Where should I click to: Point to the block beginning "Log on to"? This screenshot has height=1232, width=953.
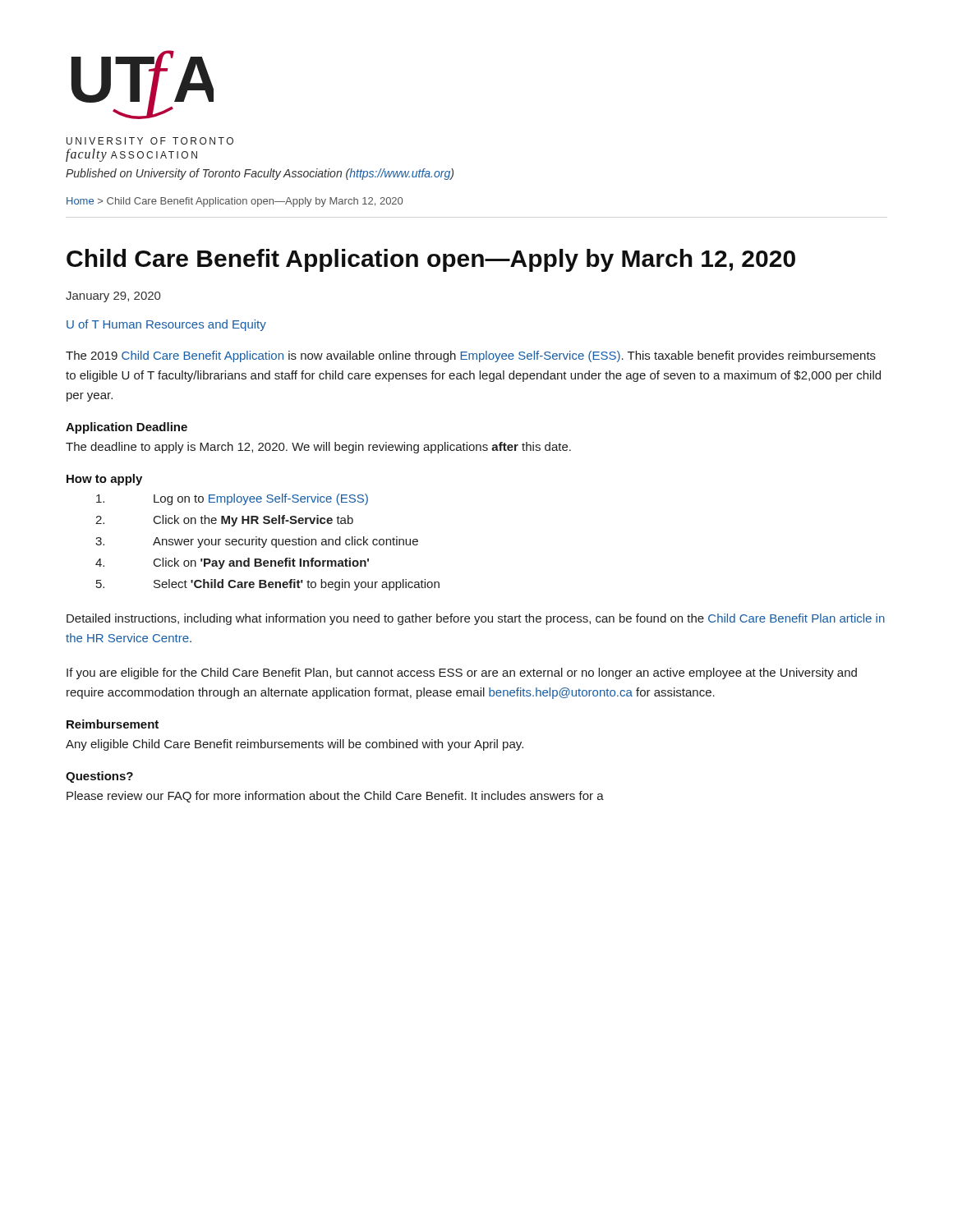pyautogui.click(x=232, y=499)
